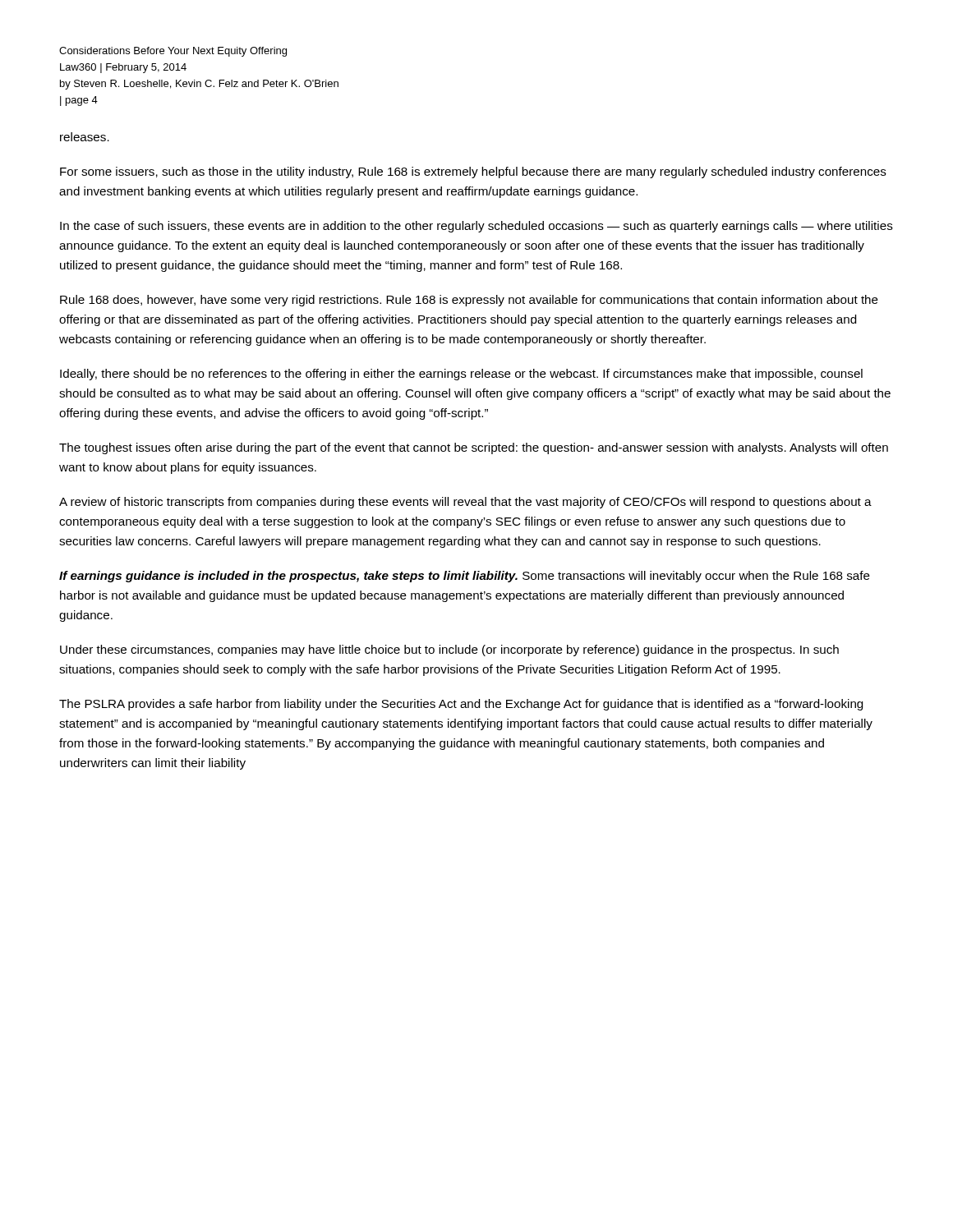The width and height of the screenshot is (953, 1232).
Task: Find the text block starting "A review of historic transcripts from"
Action: coord(465,521)
